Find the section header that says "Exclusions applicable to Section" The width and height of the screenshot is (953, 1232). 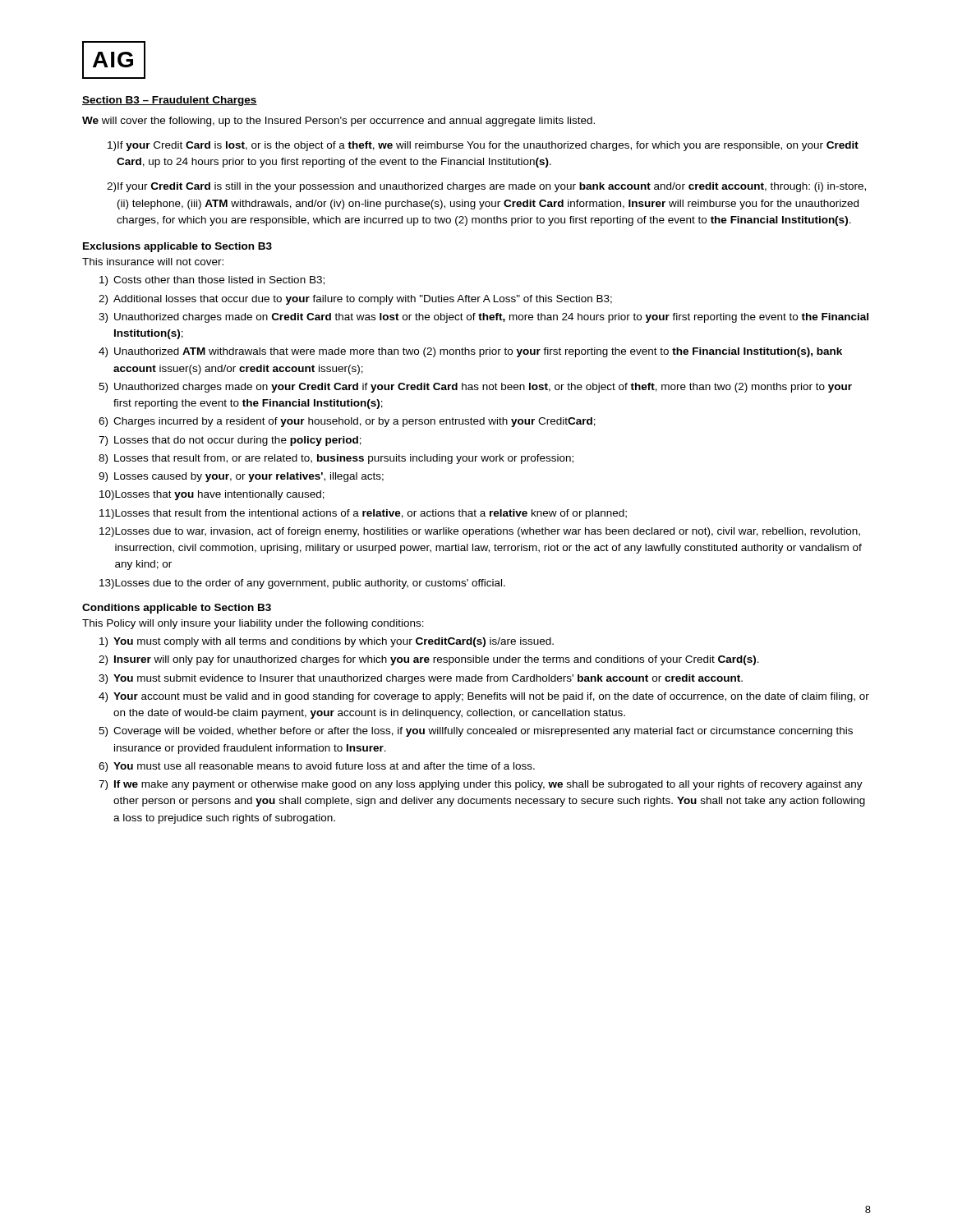pos(177,246)
